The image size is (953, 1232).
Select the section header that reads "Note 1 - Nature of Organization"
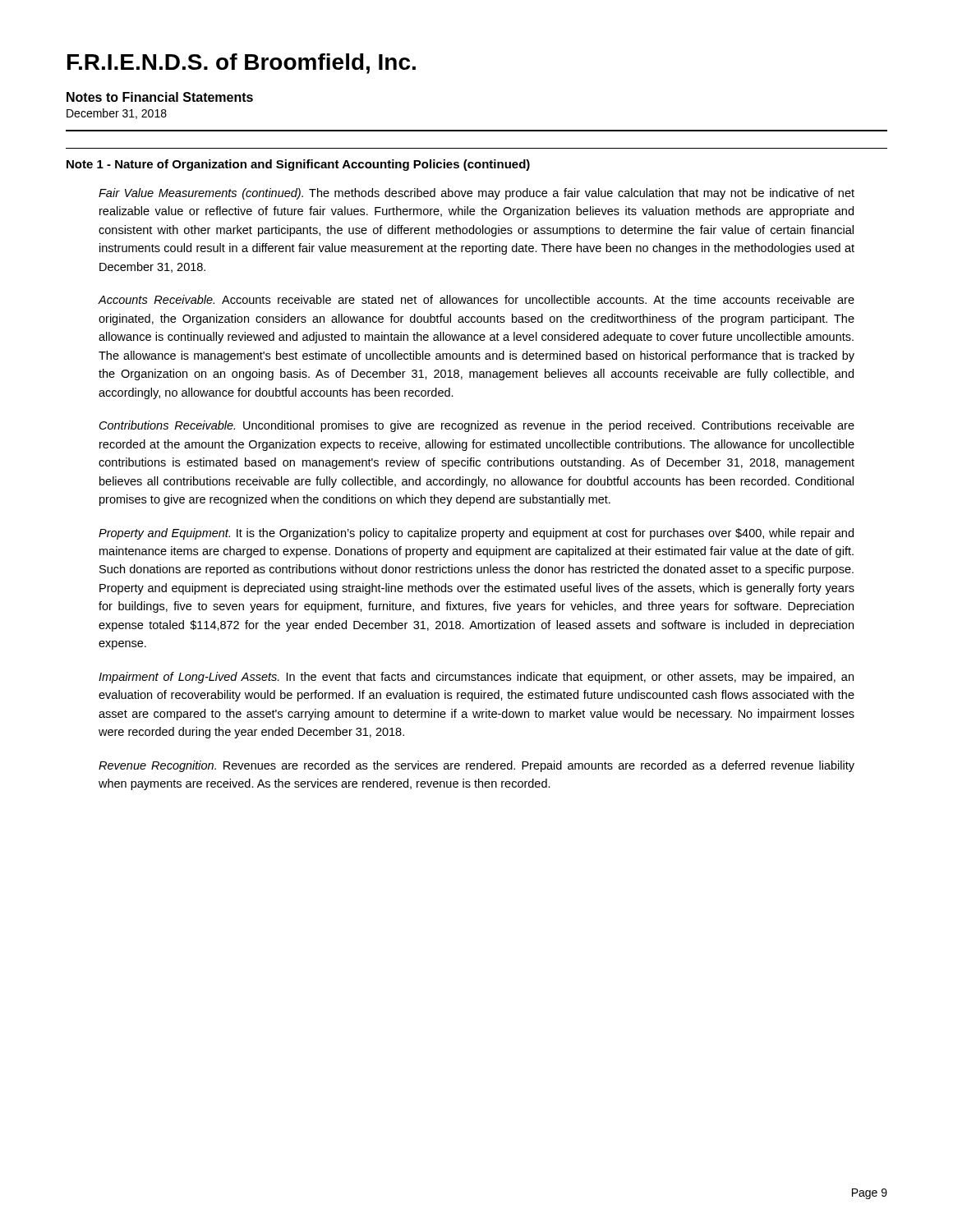(298, 164)
